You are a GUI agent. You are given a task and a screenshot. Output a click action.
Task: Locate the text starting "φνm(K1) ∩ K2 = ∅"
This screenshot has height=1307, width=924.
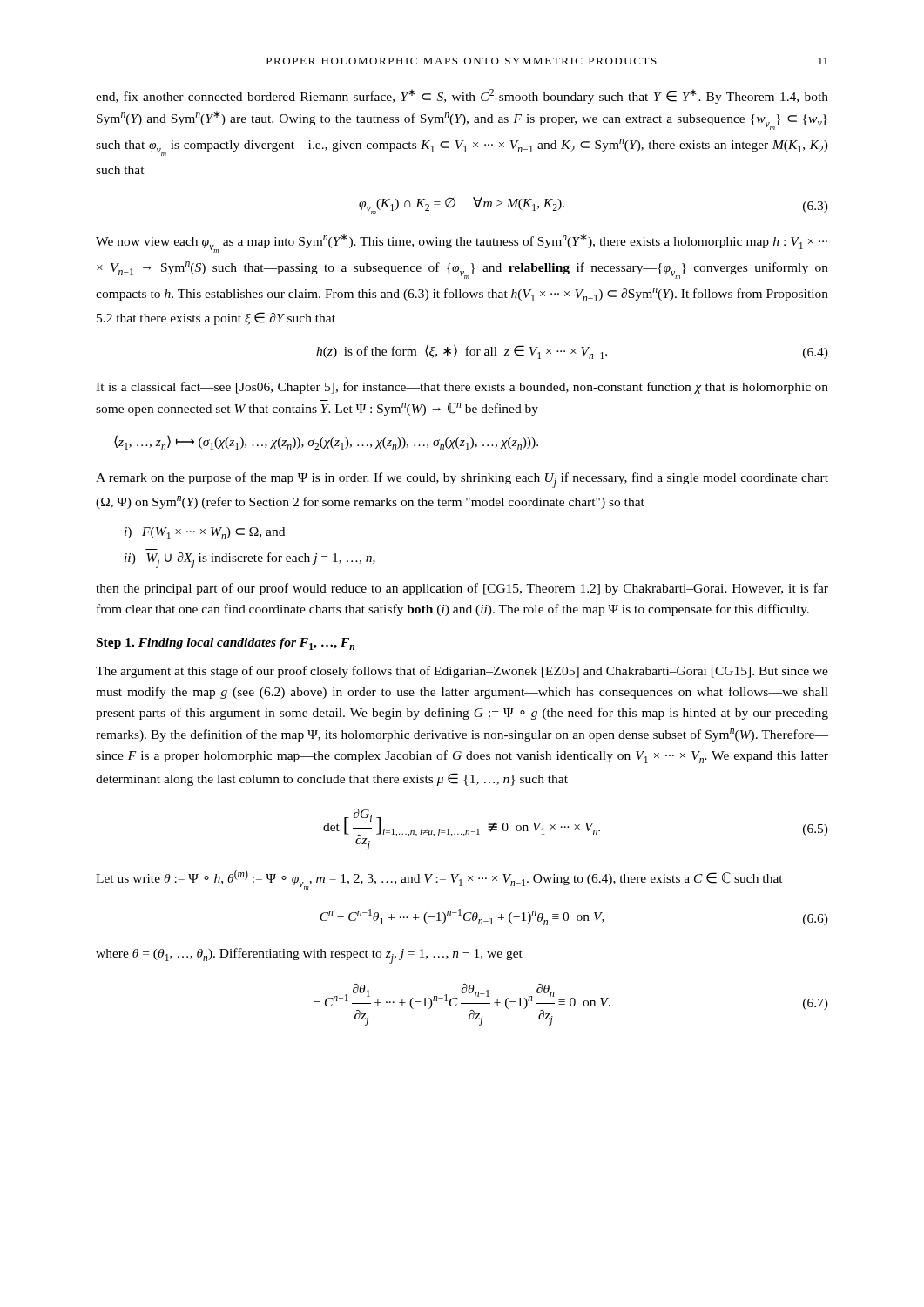(450, 207)
